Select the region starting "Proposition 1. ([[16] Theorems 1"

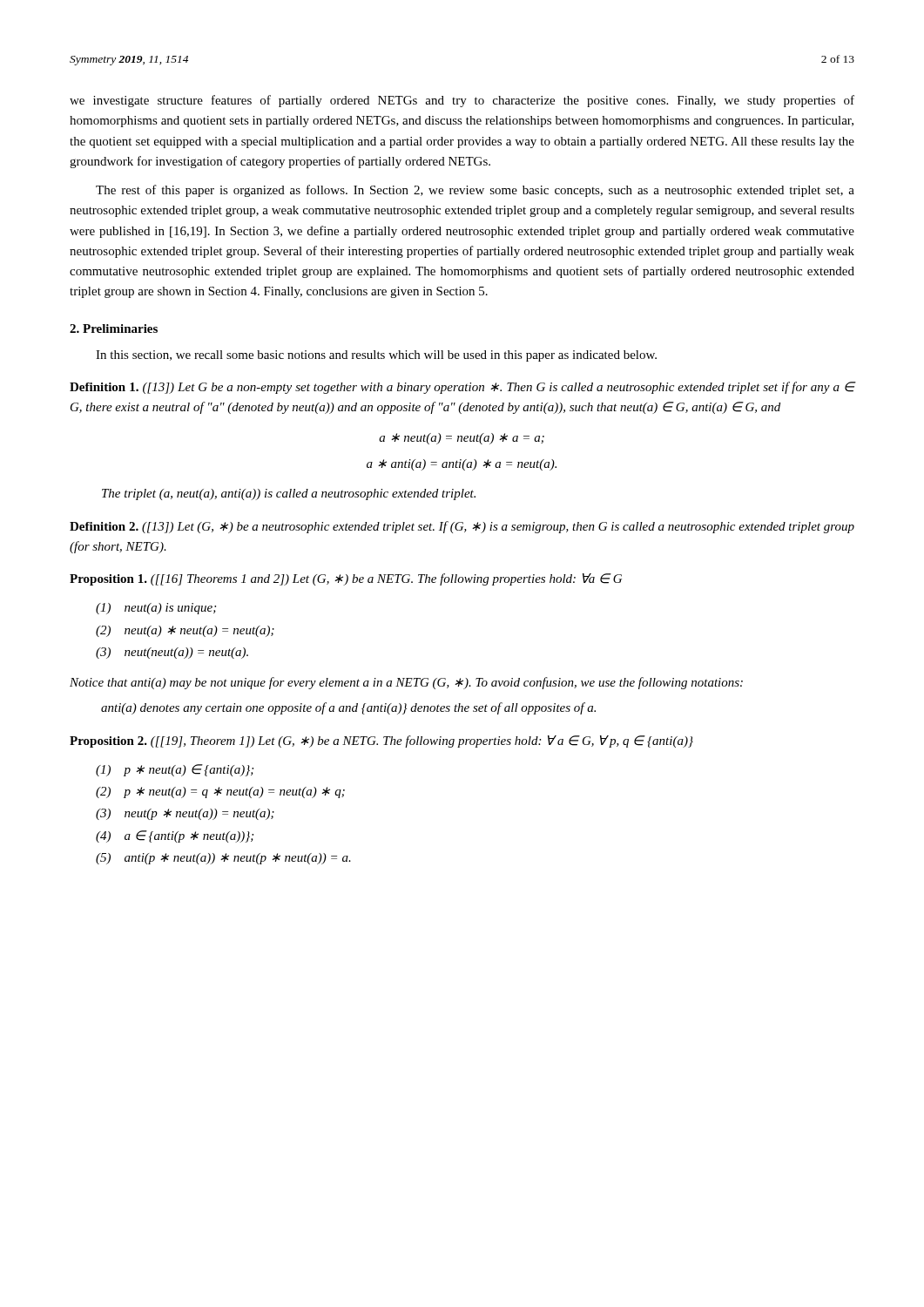point(346,579)
